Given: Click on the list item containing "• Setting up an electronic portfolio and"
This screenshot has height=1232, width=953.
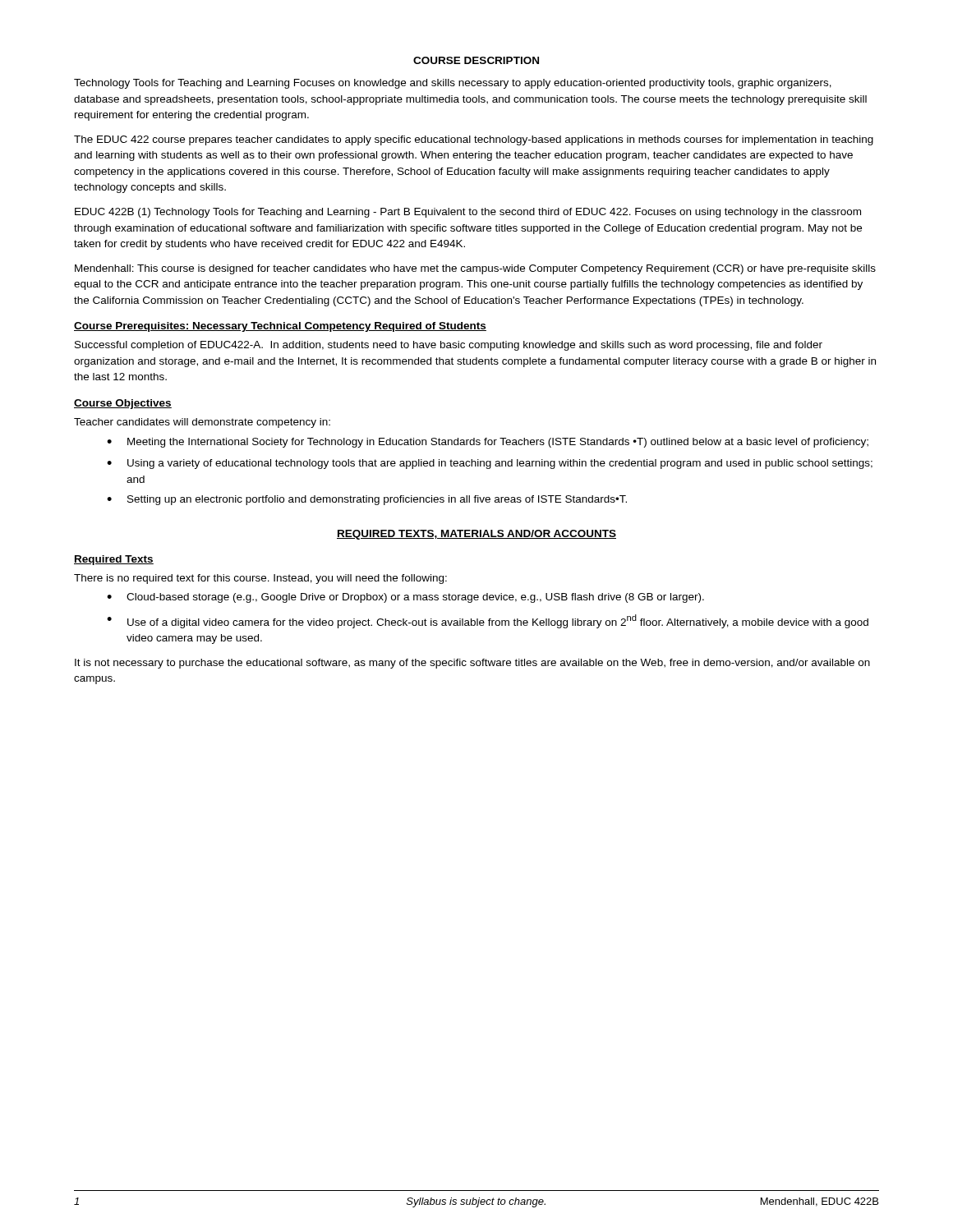Looking at the screenshot, I should click(367, 500).
